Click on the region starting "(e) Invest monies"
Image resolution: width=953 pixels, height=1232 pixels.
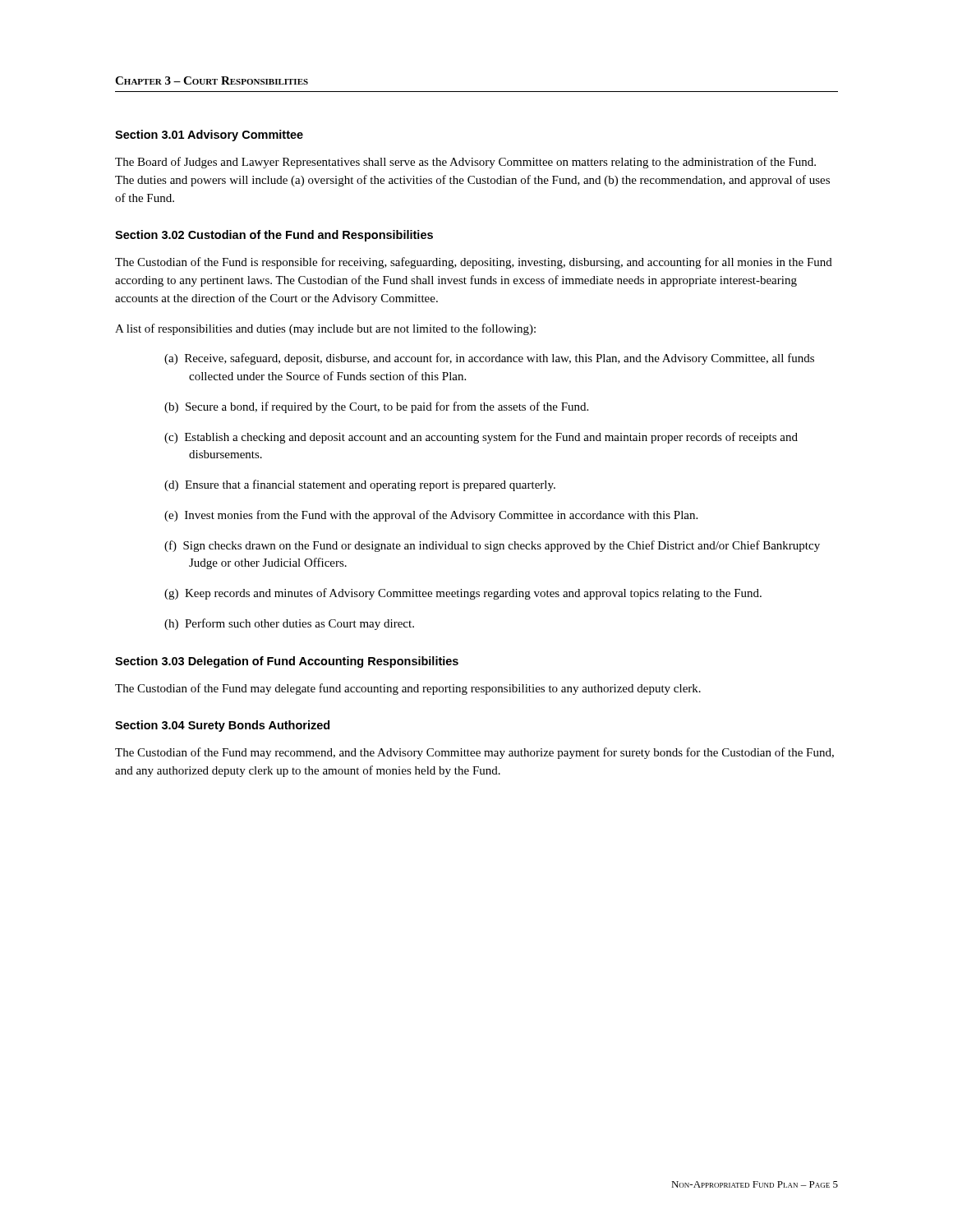pos(489,516)
